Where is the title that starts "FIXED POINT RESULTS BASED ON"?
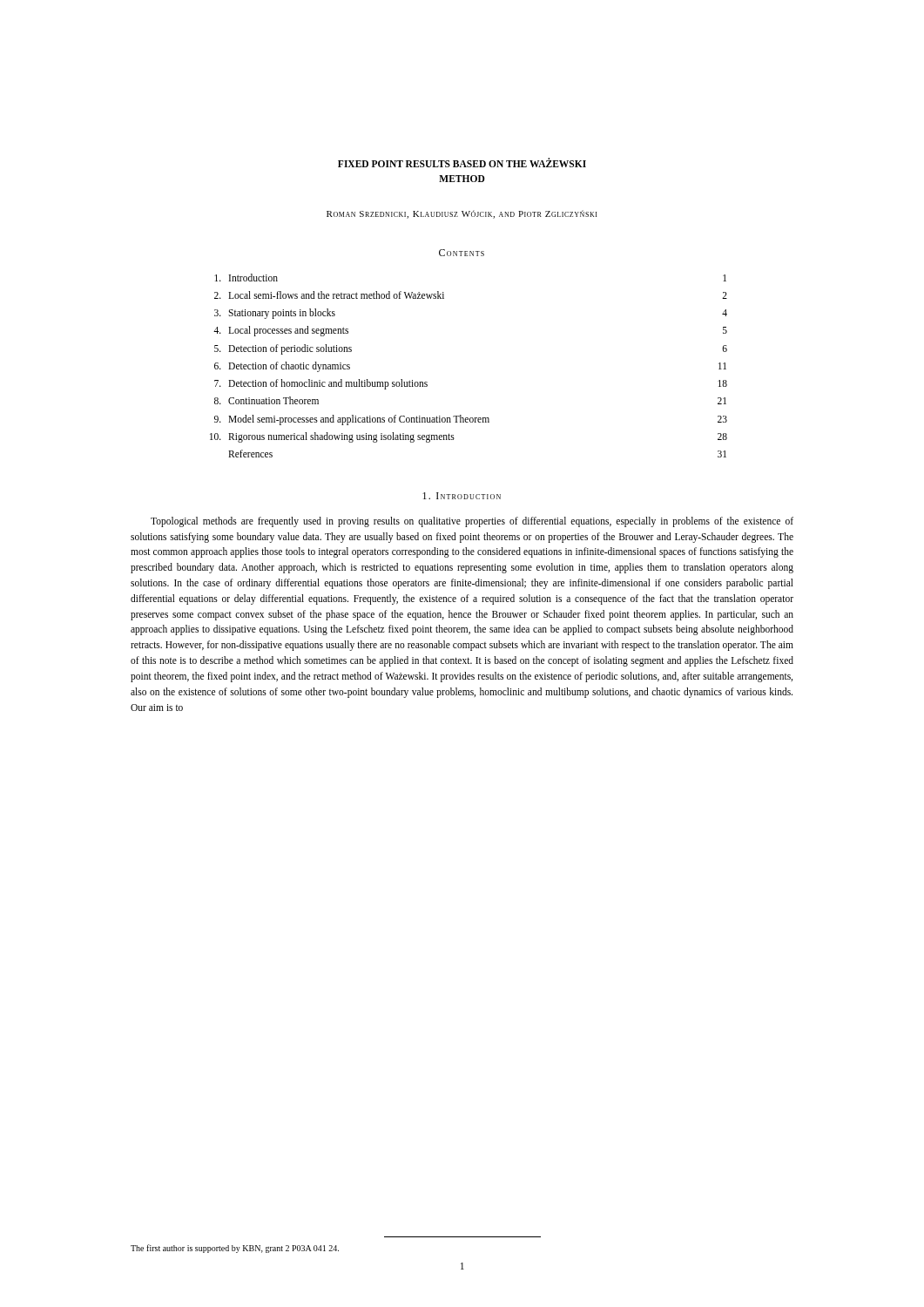 tap(462, 171)
